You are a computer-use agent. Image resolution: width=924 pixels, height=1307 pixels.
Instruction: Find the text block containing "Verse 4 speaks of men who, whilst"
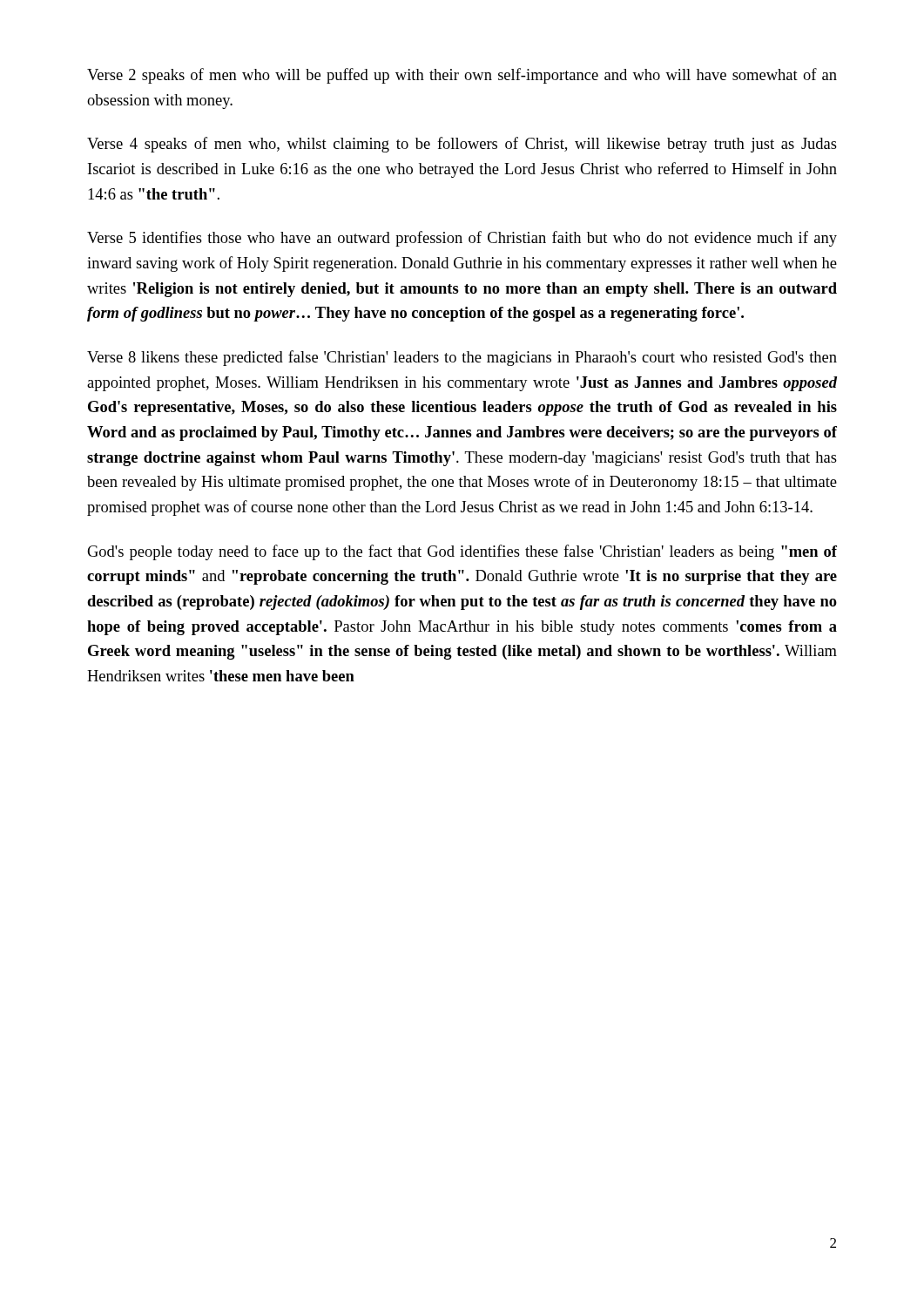pos(462,169)
